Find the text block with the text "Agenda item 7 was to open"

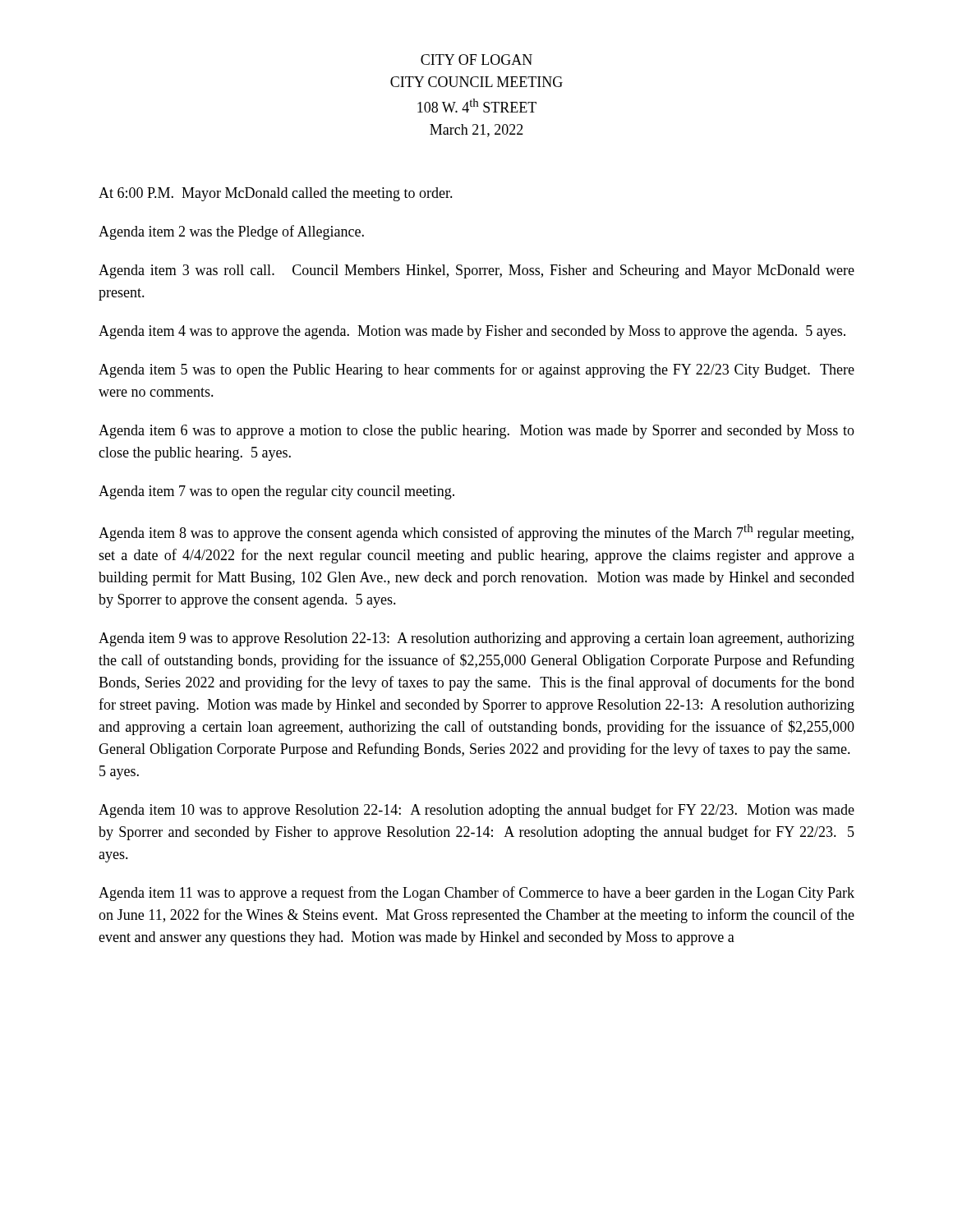click(277, 491)
